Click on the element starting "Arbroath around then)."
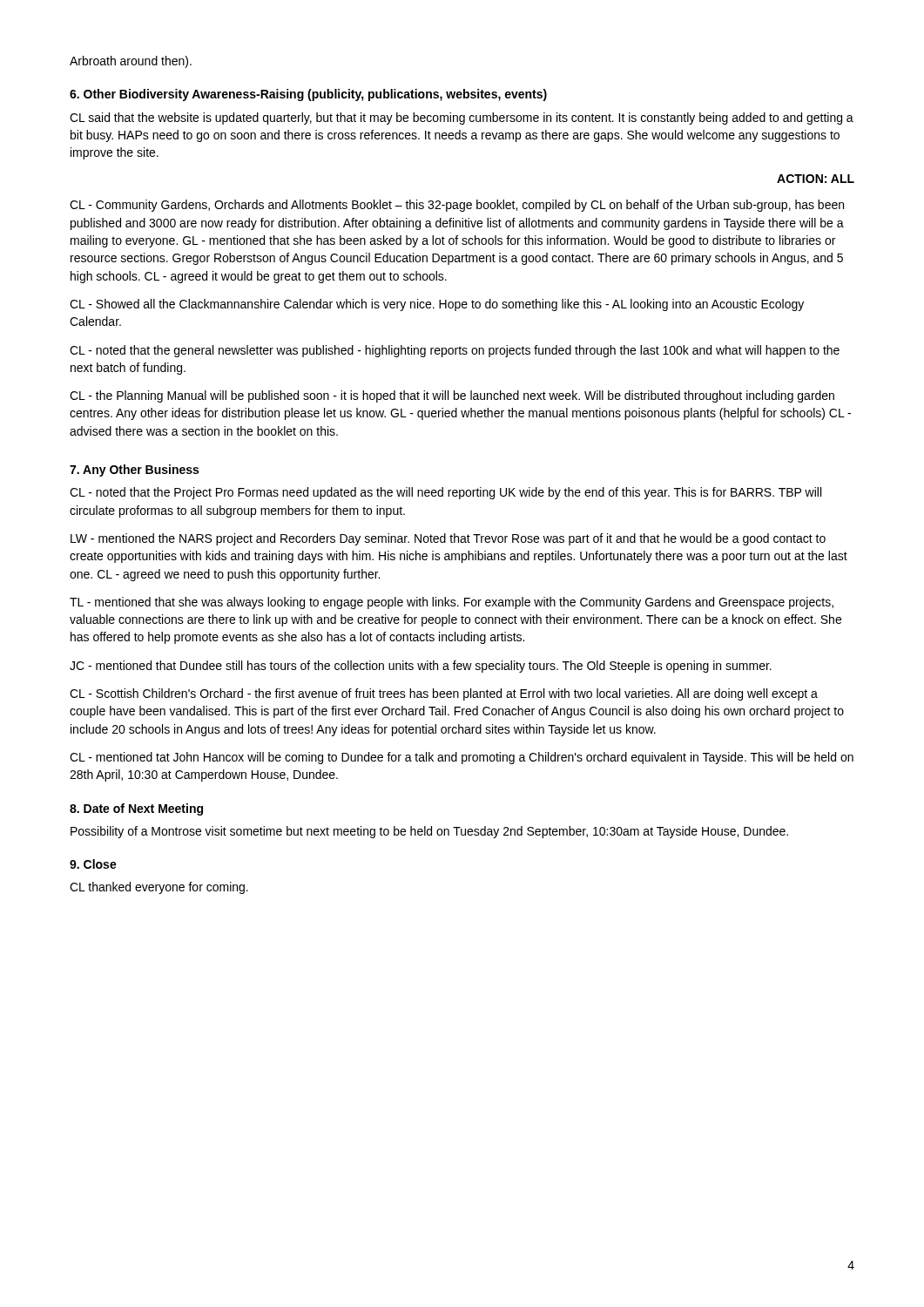The image size is (924, 1307). click(131, 61)
